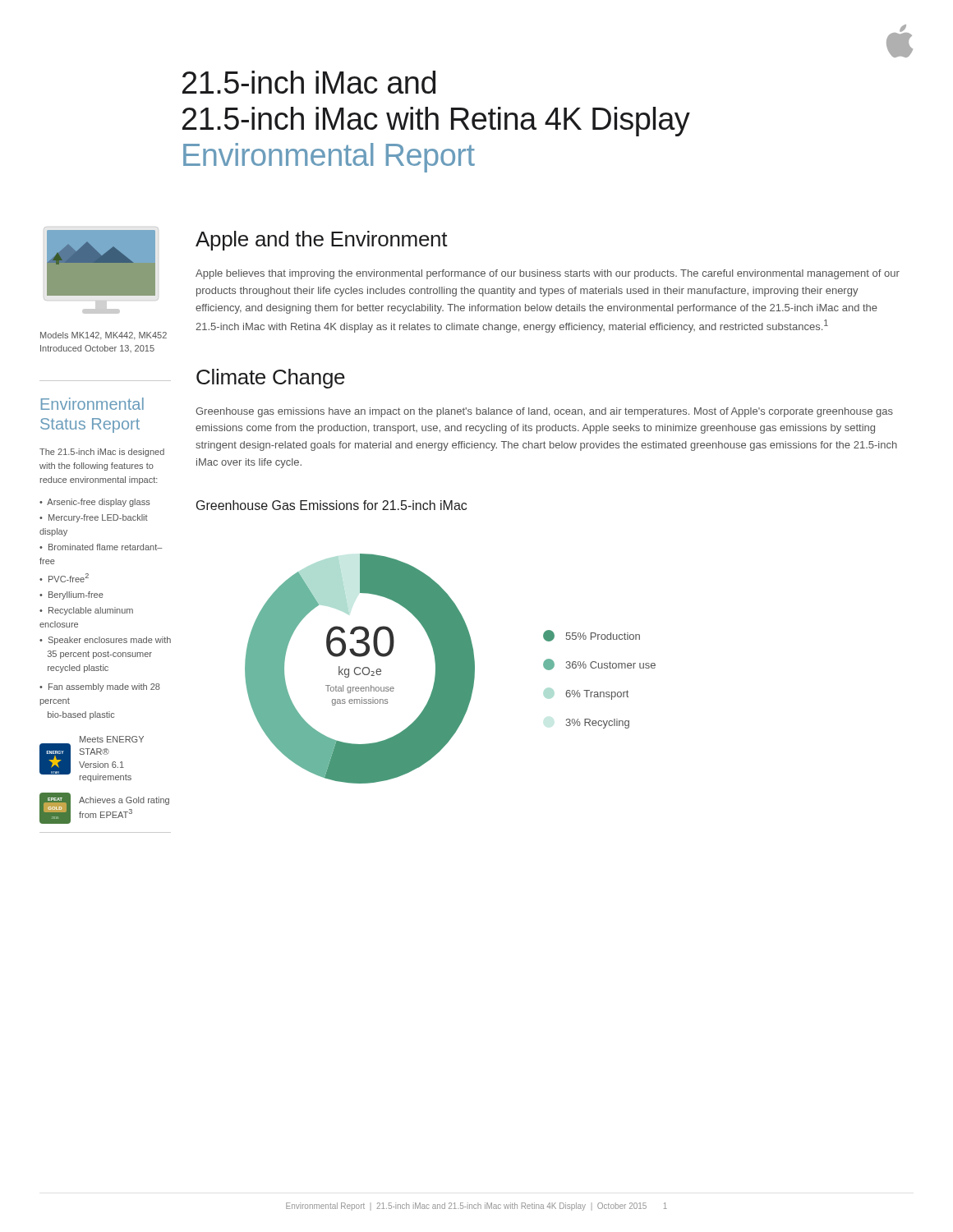Locate the region starting "Greenhouse gas emissions have an impact on"
Image resolution: width=953 pixels, height=1232 pixels.
546,436
